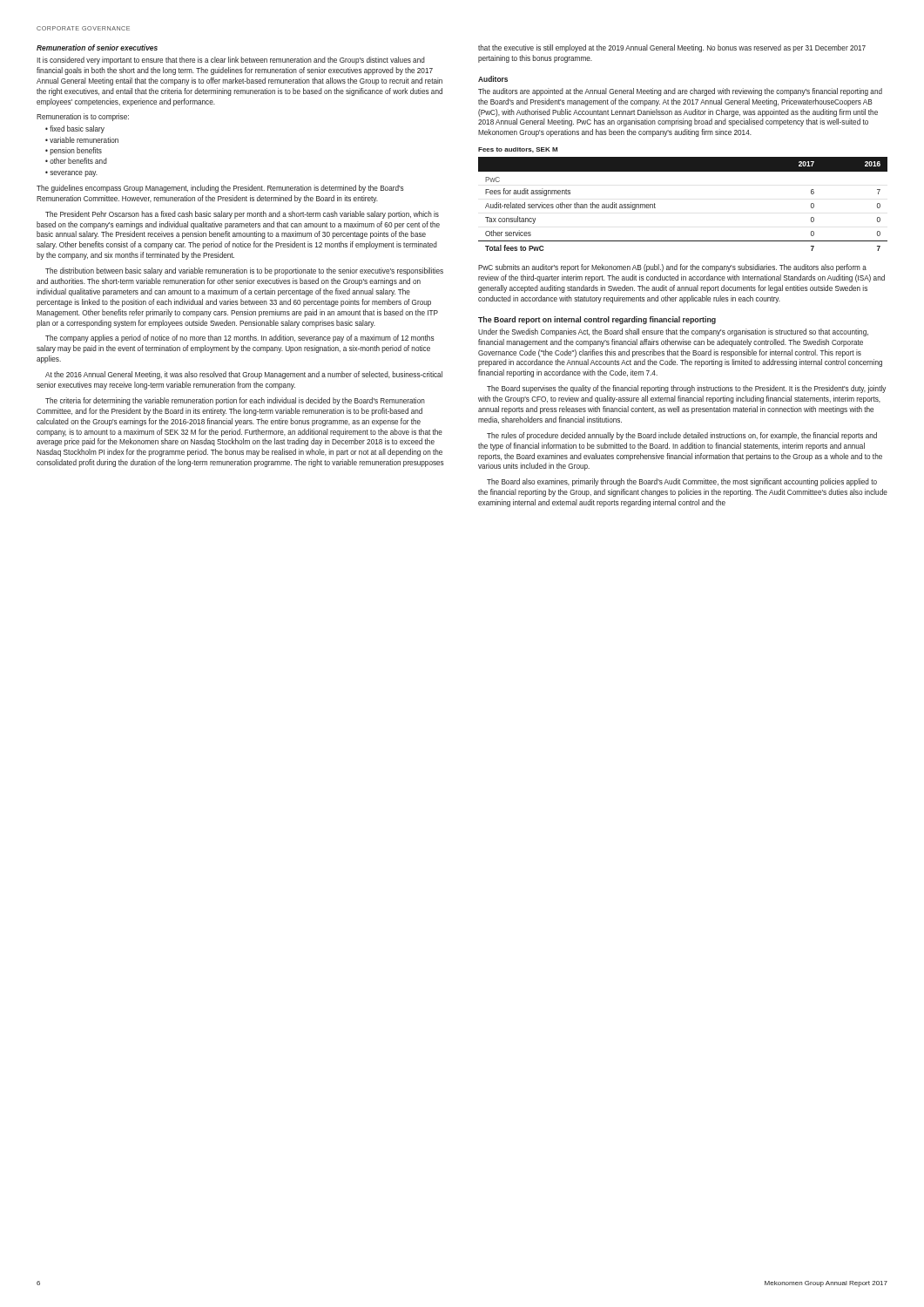Select the caption containing "Fees to auditors, SEK"
The height and width of the screenshot is (1307, 924).
(518, 150)
